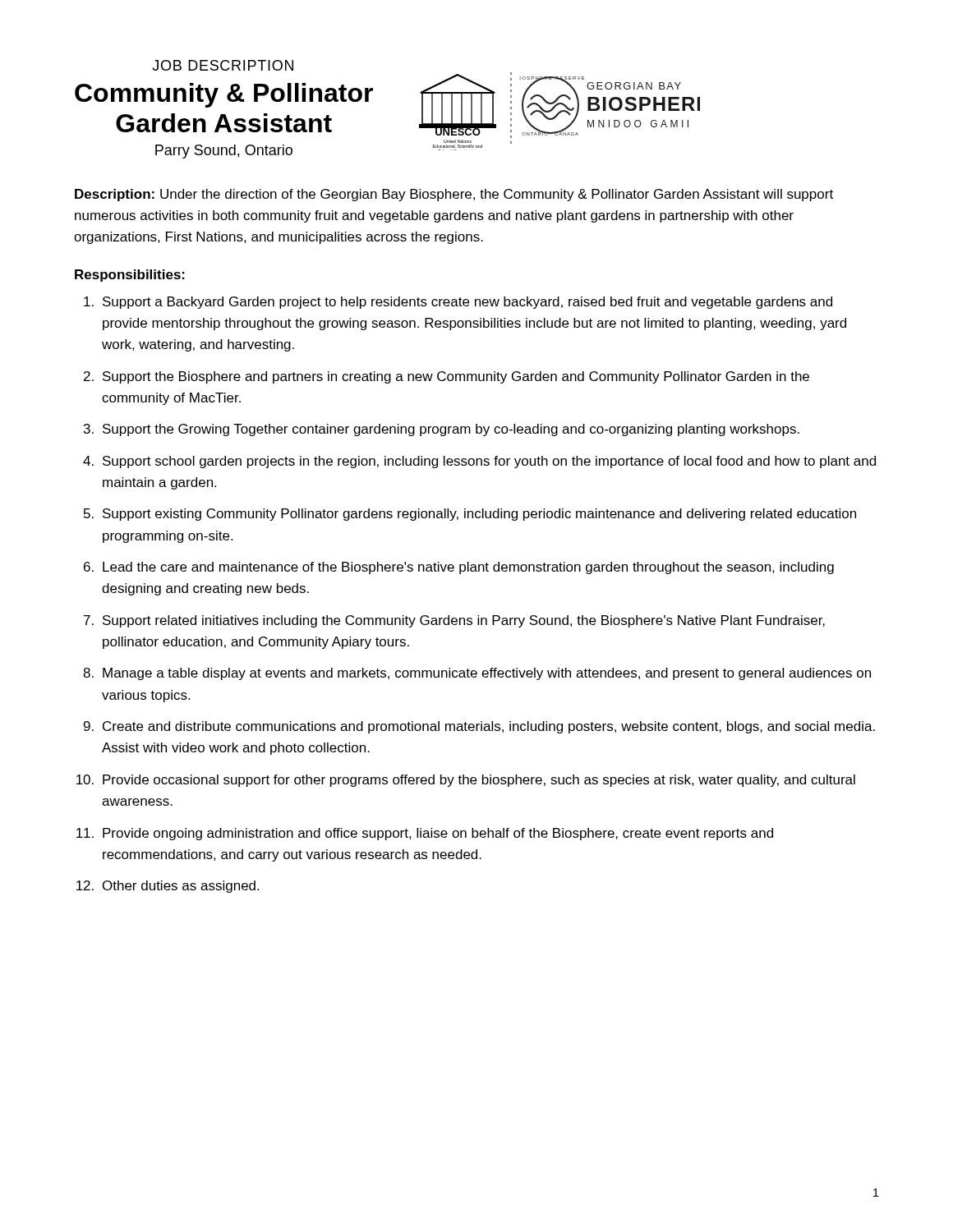Click the passage that begins "Support the Biosphere and partners"

pos(456,387)
